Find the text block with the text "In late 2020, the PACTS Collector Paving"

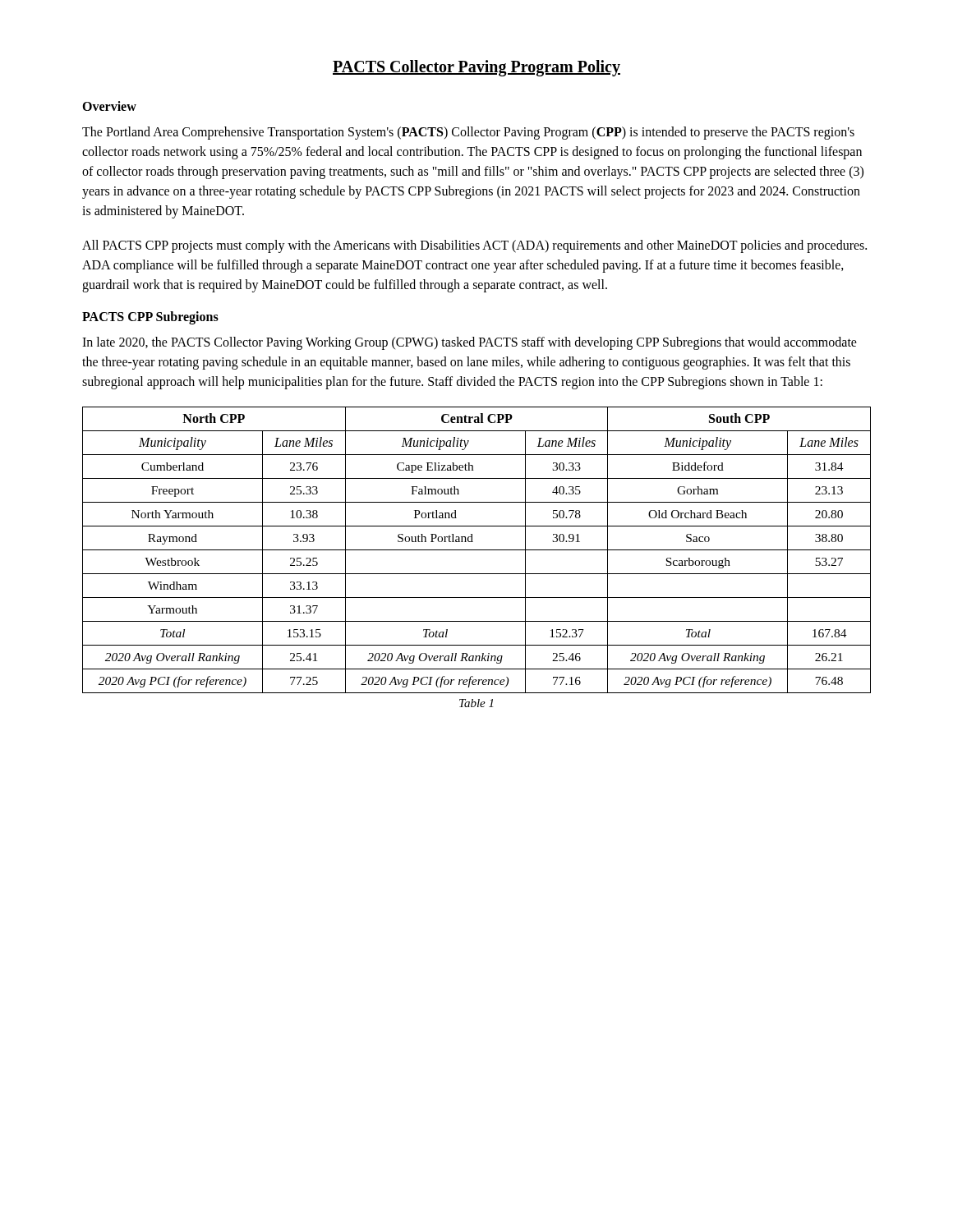[469, 362]
